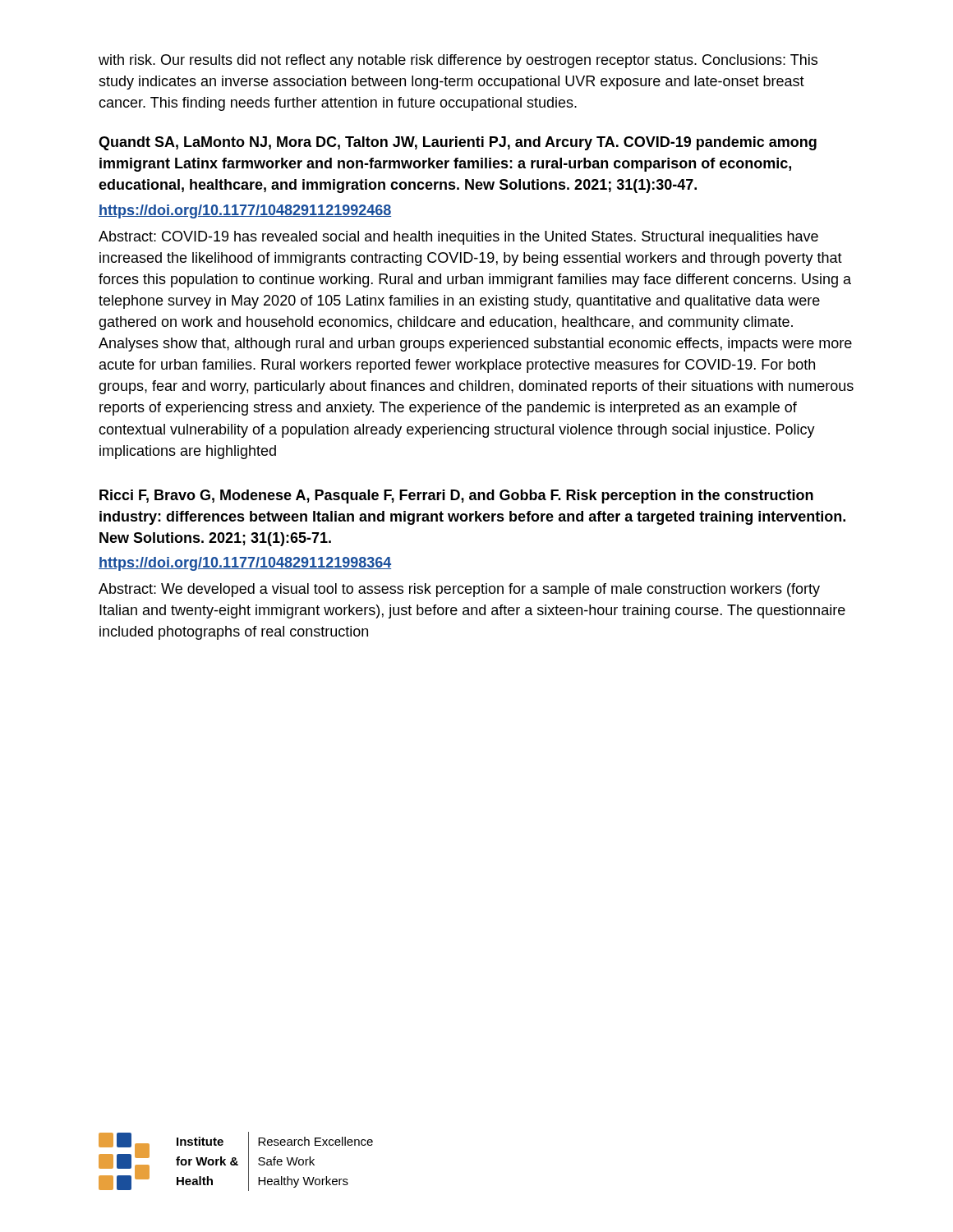Screen dimensions: 1232x953
Task: Click on the text block containing "Abstract: We developed a visual tool to assess"
Action: (472, 610)
